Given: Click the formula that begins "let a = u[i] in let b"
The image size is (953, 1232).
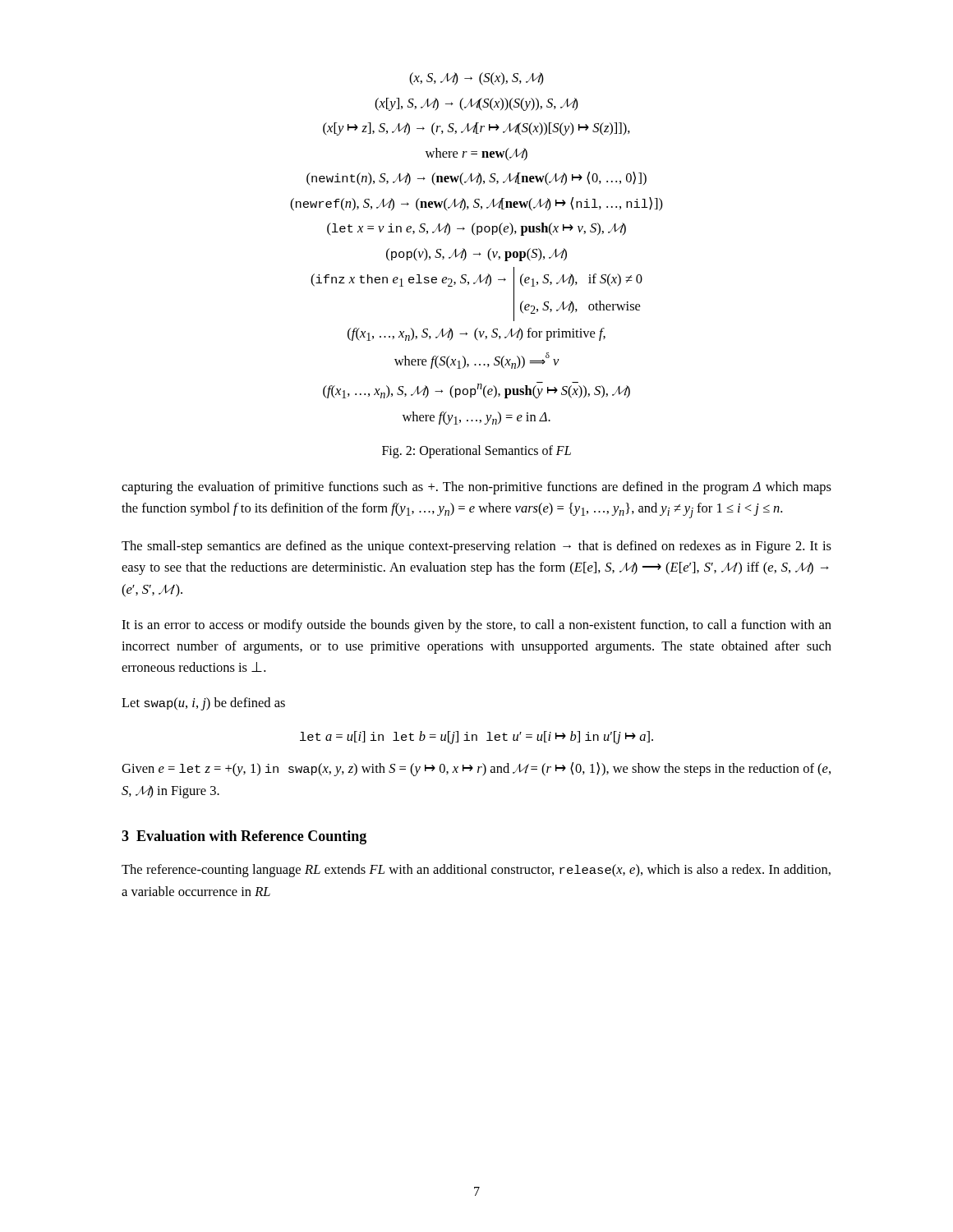Looking at the screenshot, I should [476, 736].
